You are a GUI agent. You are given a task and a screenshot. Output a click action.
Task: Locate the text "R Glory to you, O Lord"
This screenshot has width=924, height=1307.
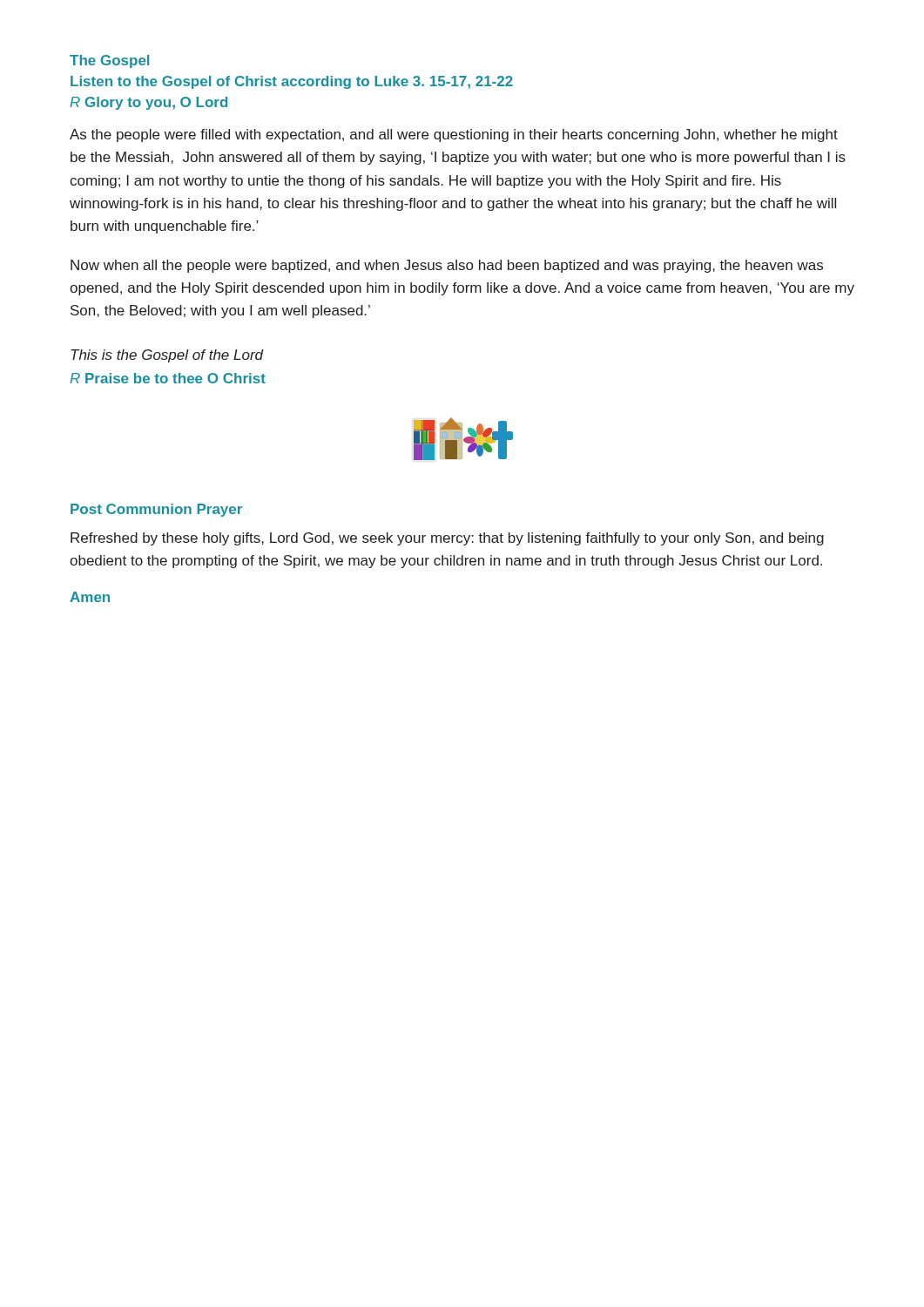[x=148, y=103]
